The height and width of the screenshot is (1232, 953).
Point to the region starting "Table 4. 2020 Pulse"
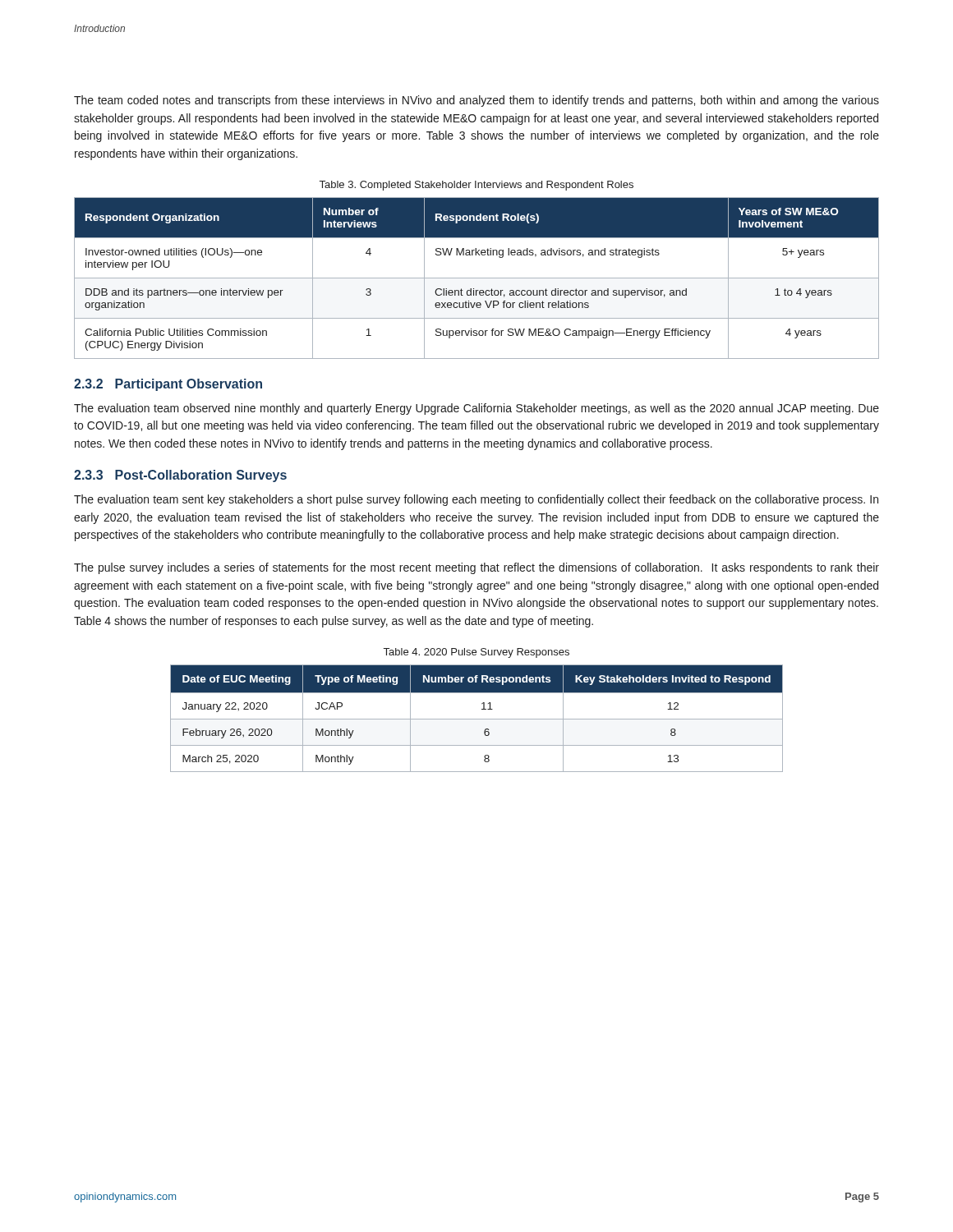476,651
